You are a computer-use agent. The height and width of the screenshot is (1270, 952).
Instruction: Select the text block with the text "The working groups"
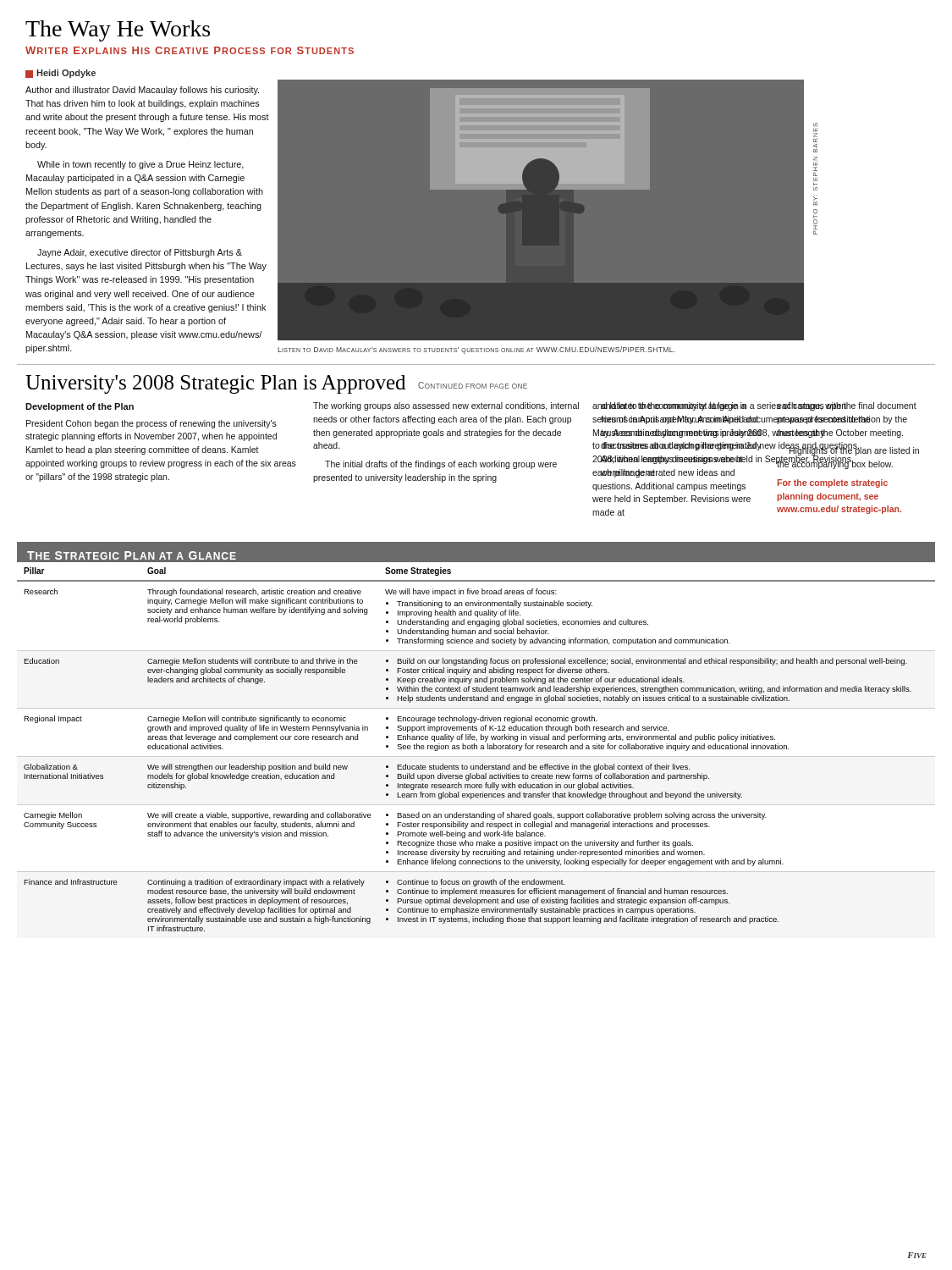448,442
